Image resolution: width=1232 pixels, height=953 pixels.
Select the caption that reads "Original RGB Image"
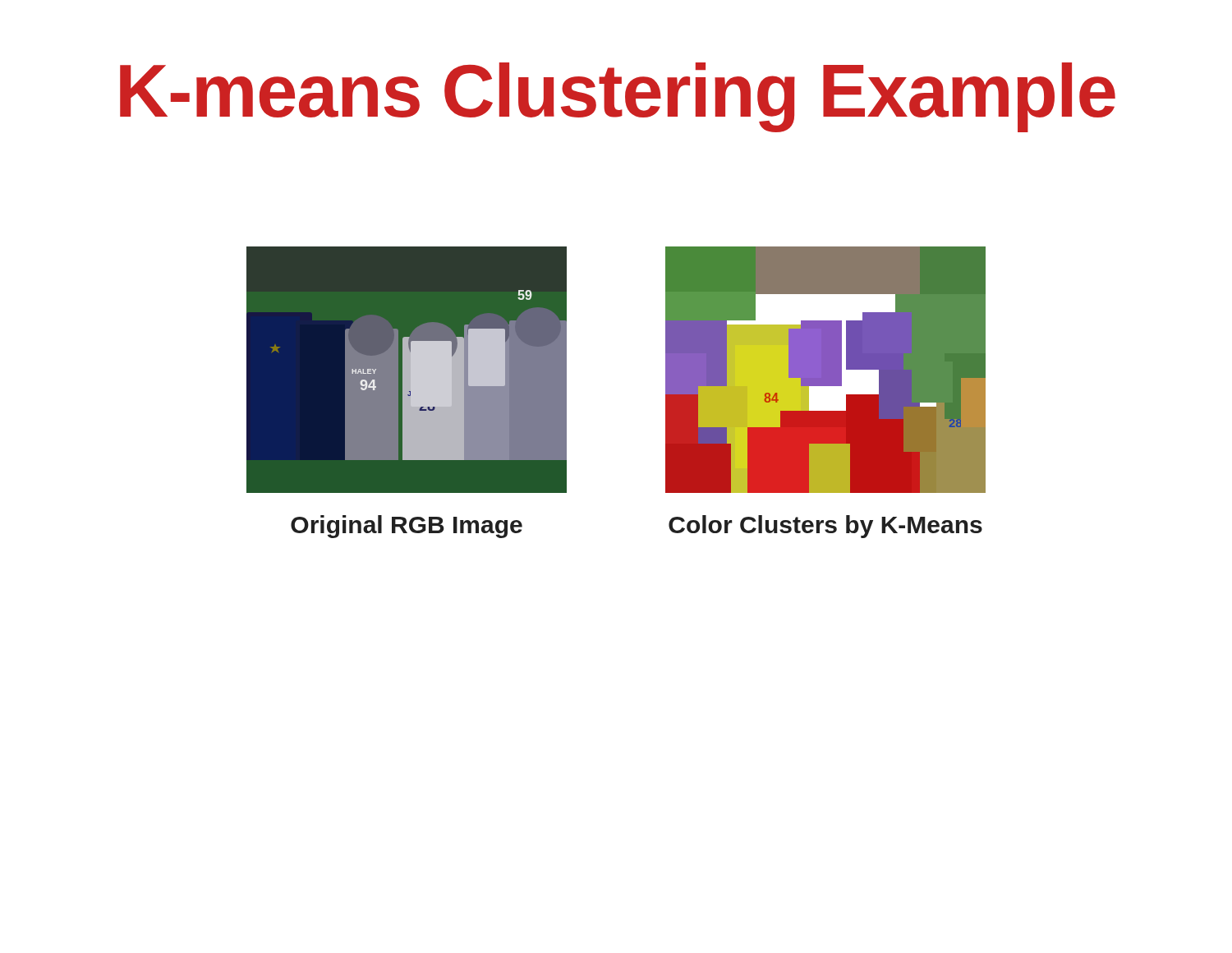(407, 525)
